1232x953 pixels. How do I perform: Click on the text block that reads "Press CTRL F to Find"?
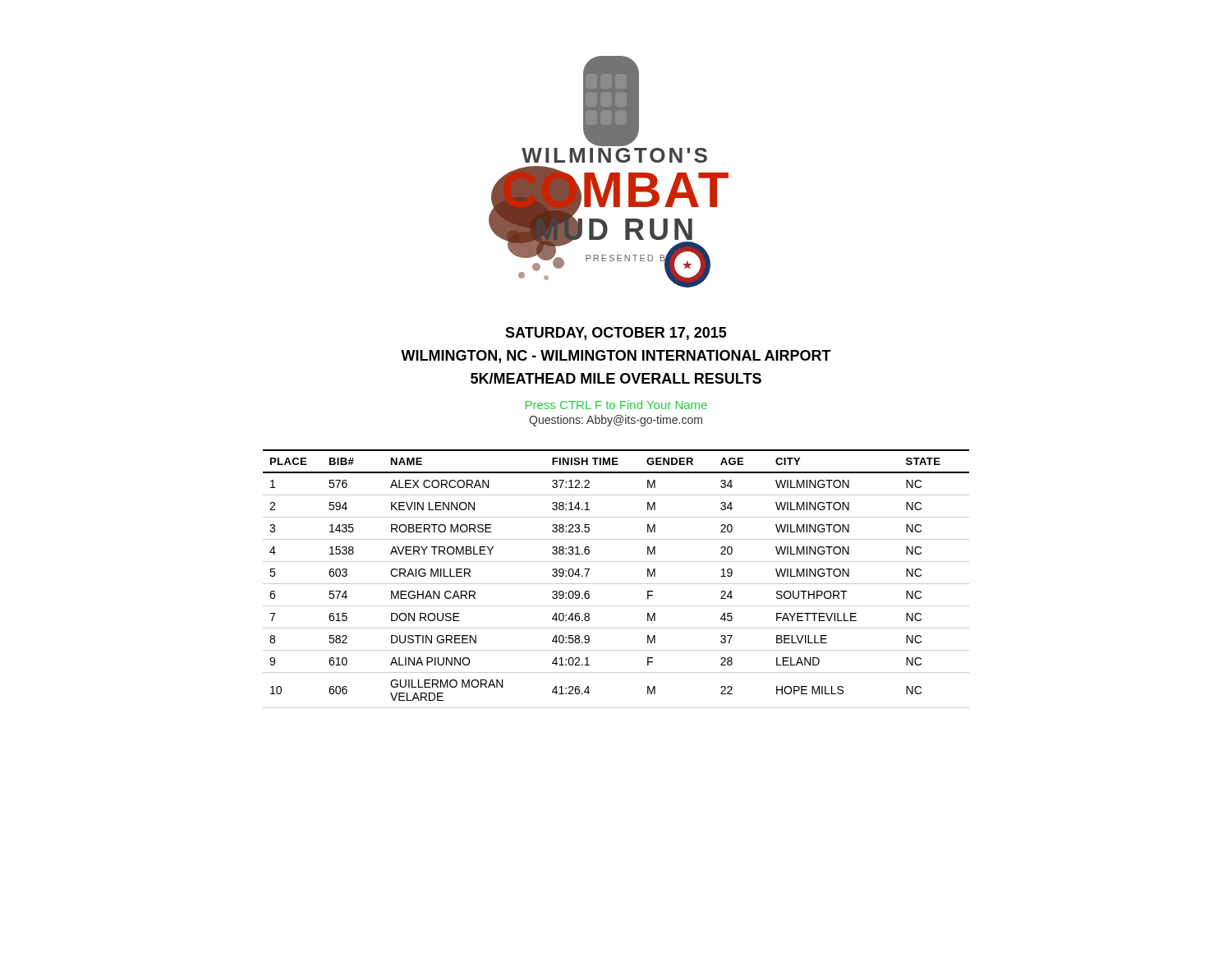616,404
